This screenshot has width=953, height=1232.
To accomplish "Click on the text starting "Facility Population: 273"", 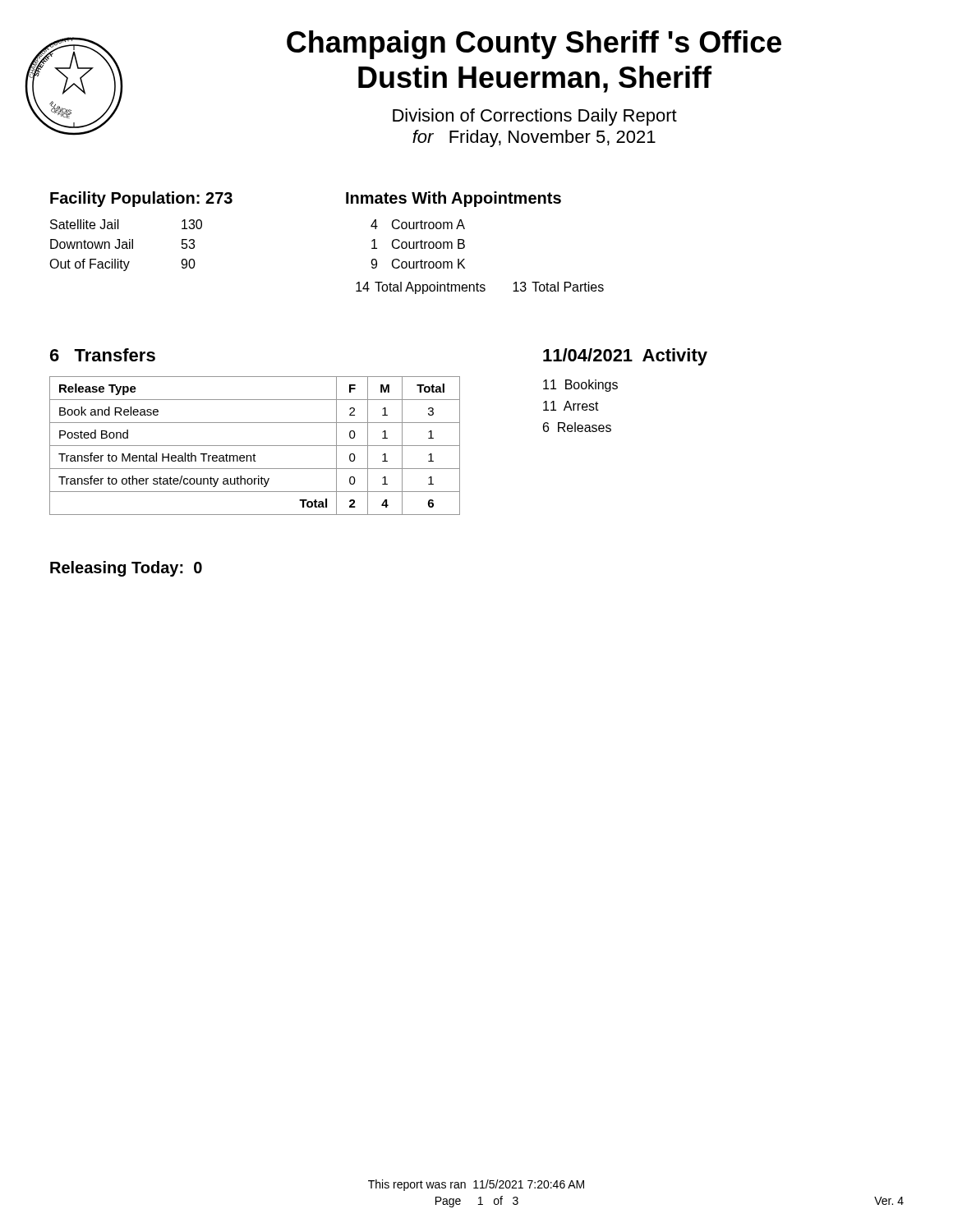I will [141, 198].
